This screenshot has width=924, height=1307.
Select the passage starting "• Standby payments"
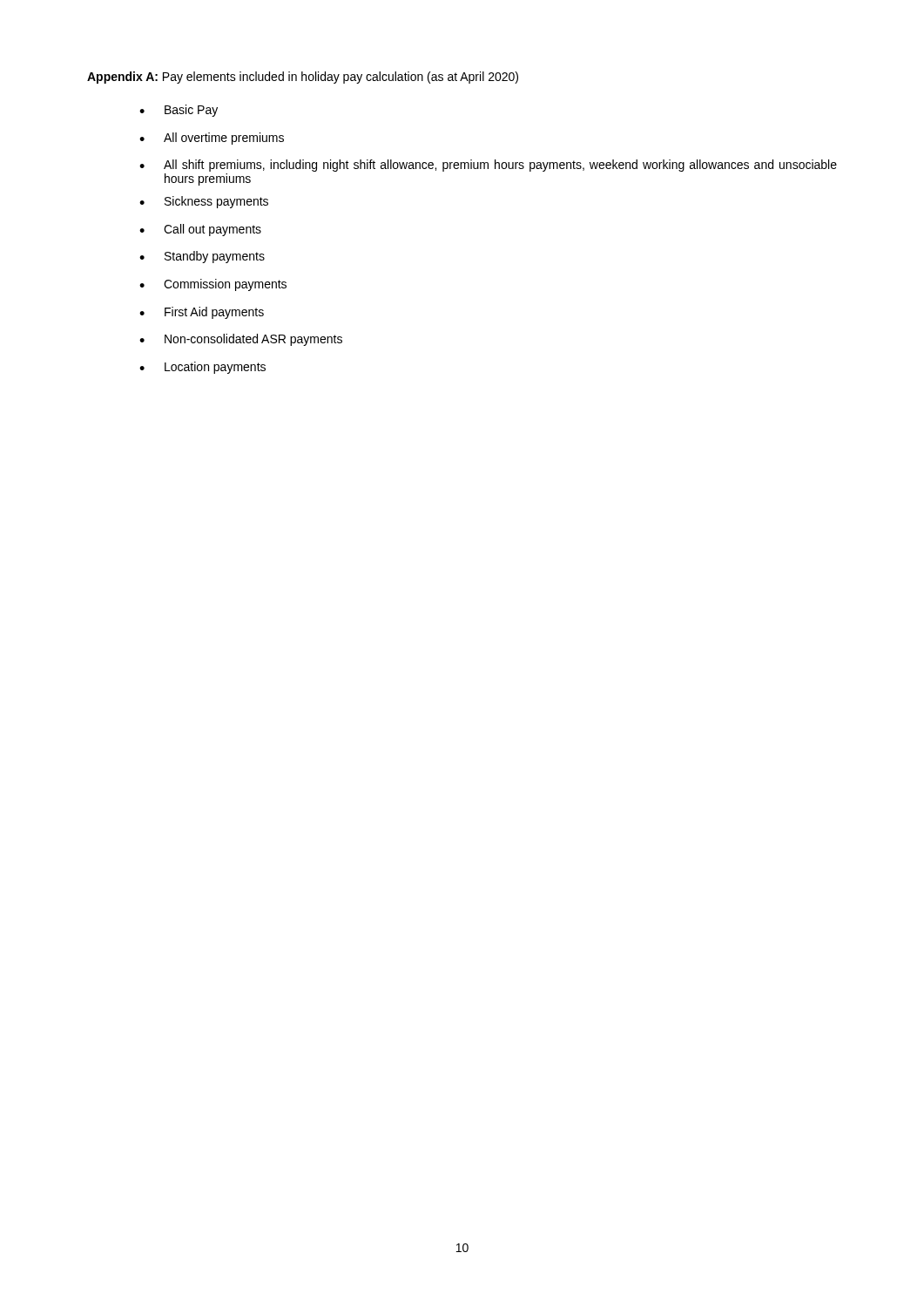[202, 257]
